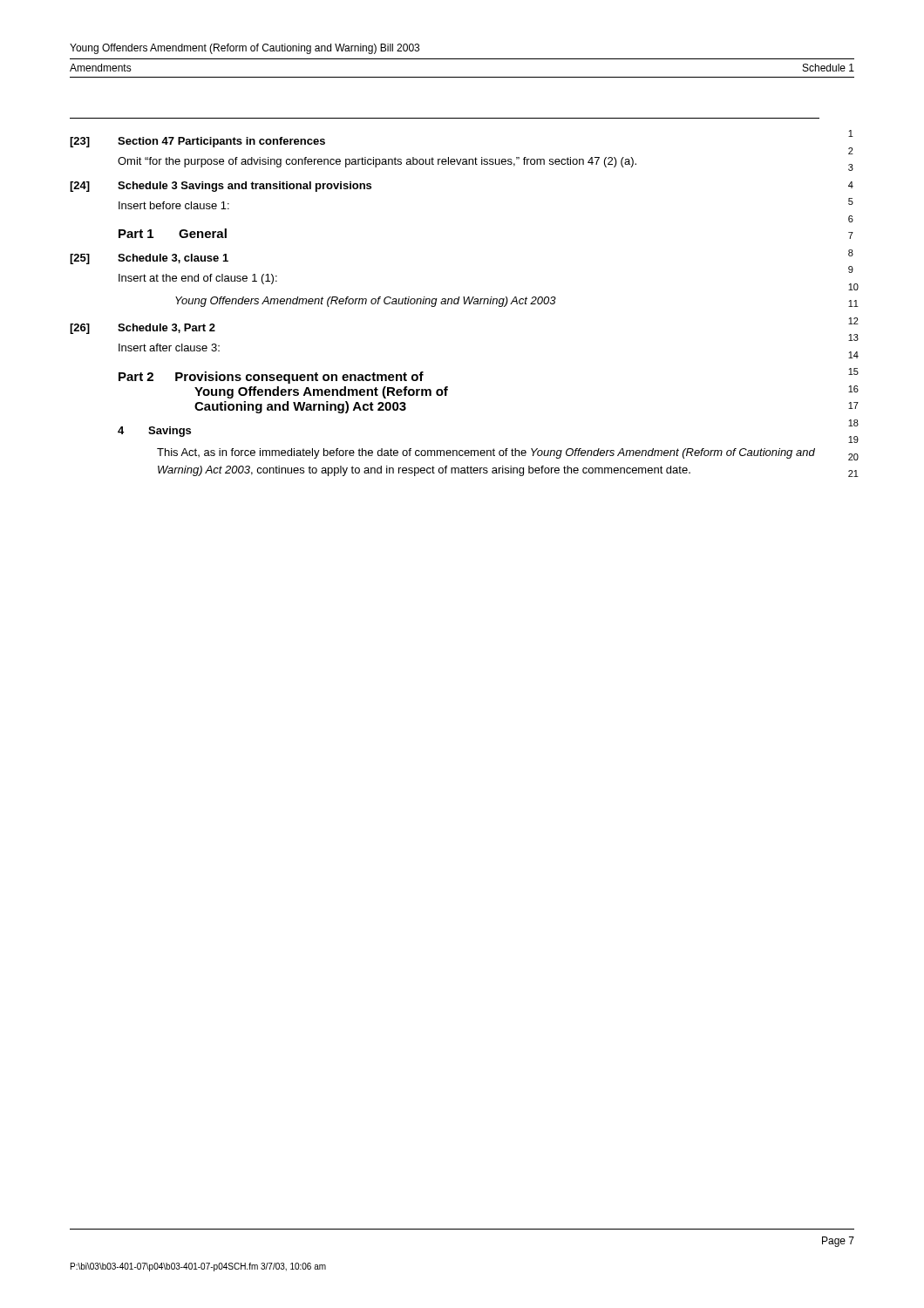Select the section header containing "[25] Schedule 3, clause 1"
The width and height of the screenshot is (924, 1308).
click(x=149, y=258)
